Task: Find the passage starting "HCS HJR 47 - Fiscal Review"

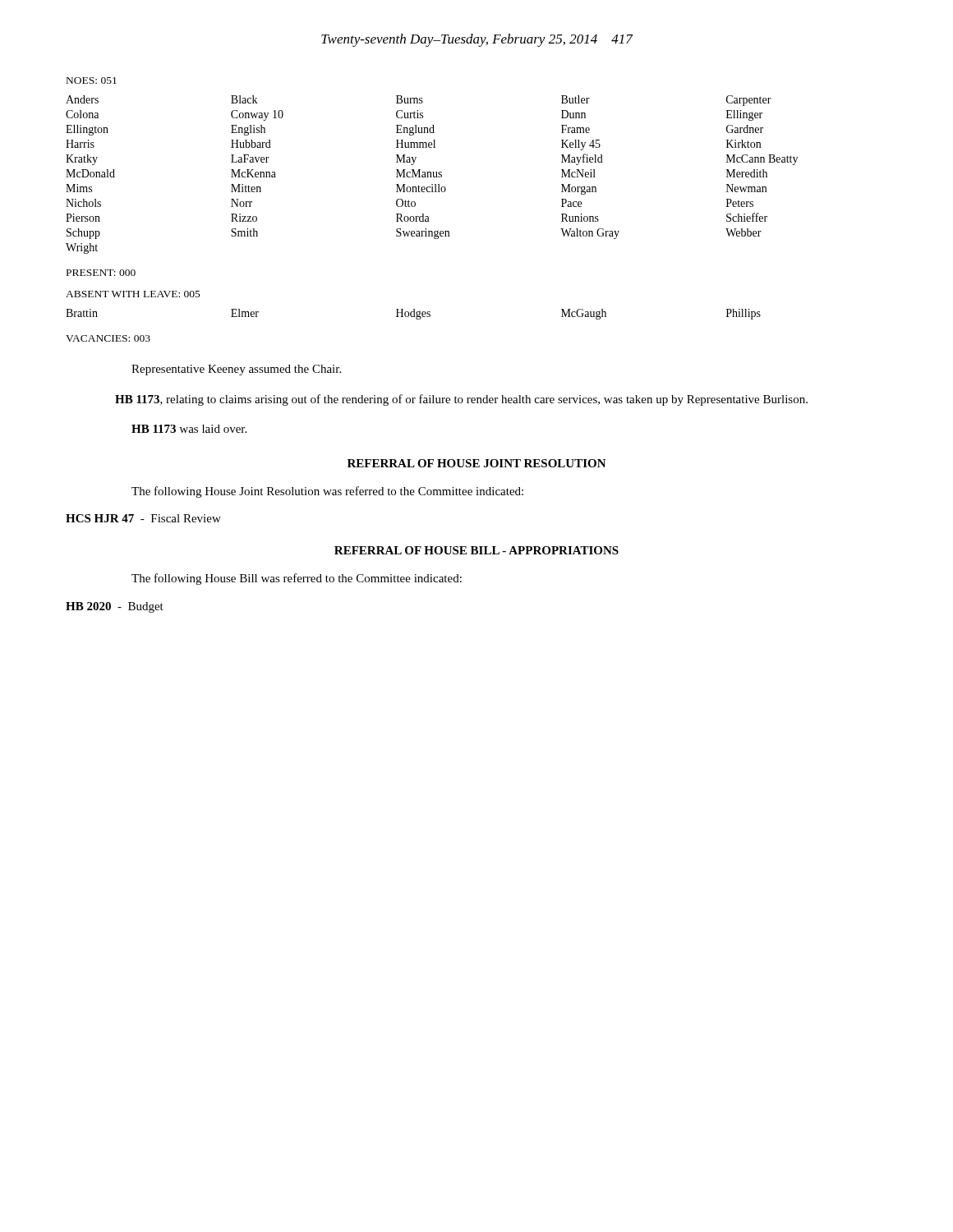Action: pos(143,518)
